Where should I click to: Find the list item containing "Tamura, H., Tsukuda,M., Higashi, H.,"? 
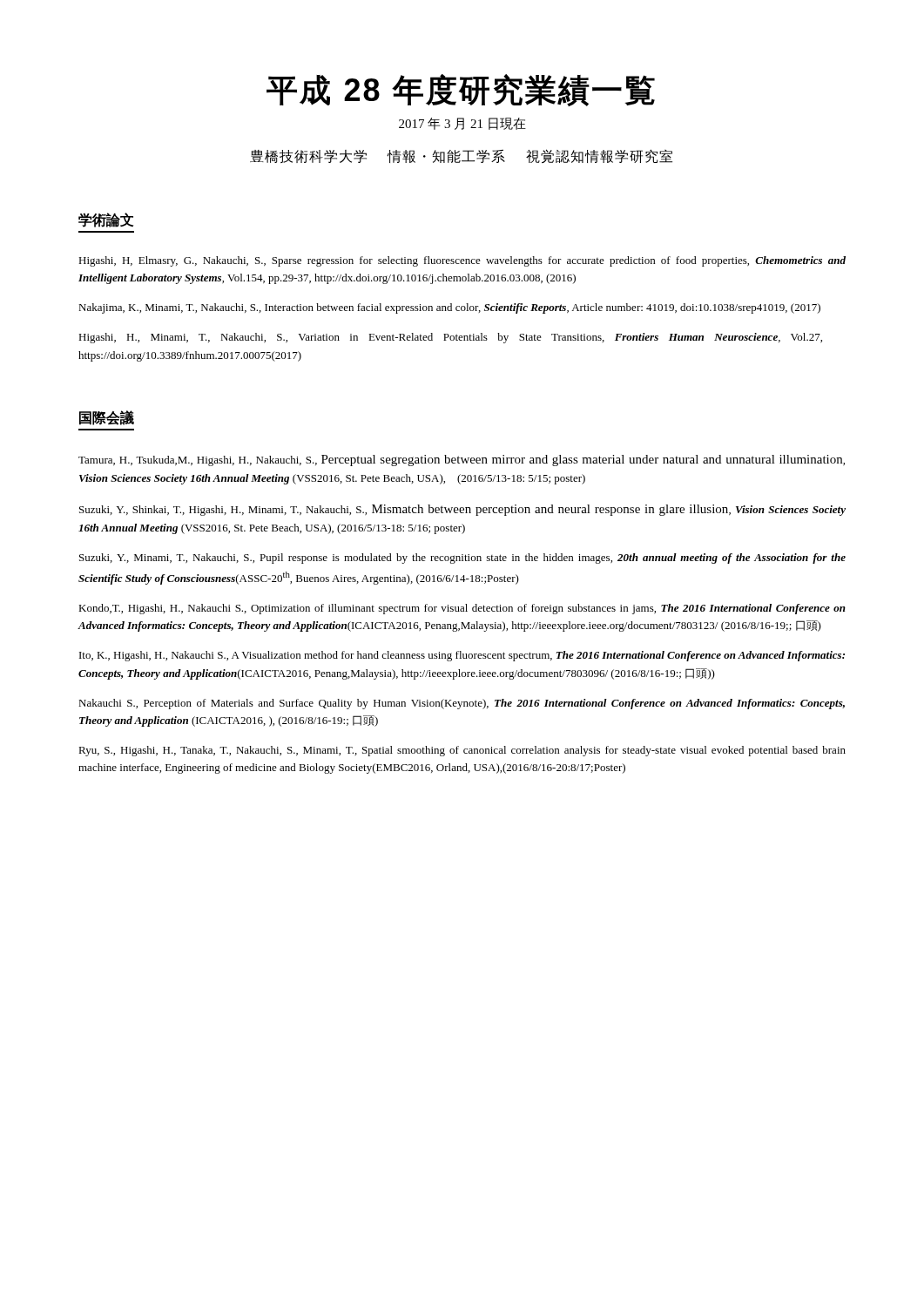(x=462, y=468)
